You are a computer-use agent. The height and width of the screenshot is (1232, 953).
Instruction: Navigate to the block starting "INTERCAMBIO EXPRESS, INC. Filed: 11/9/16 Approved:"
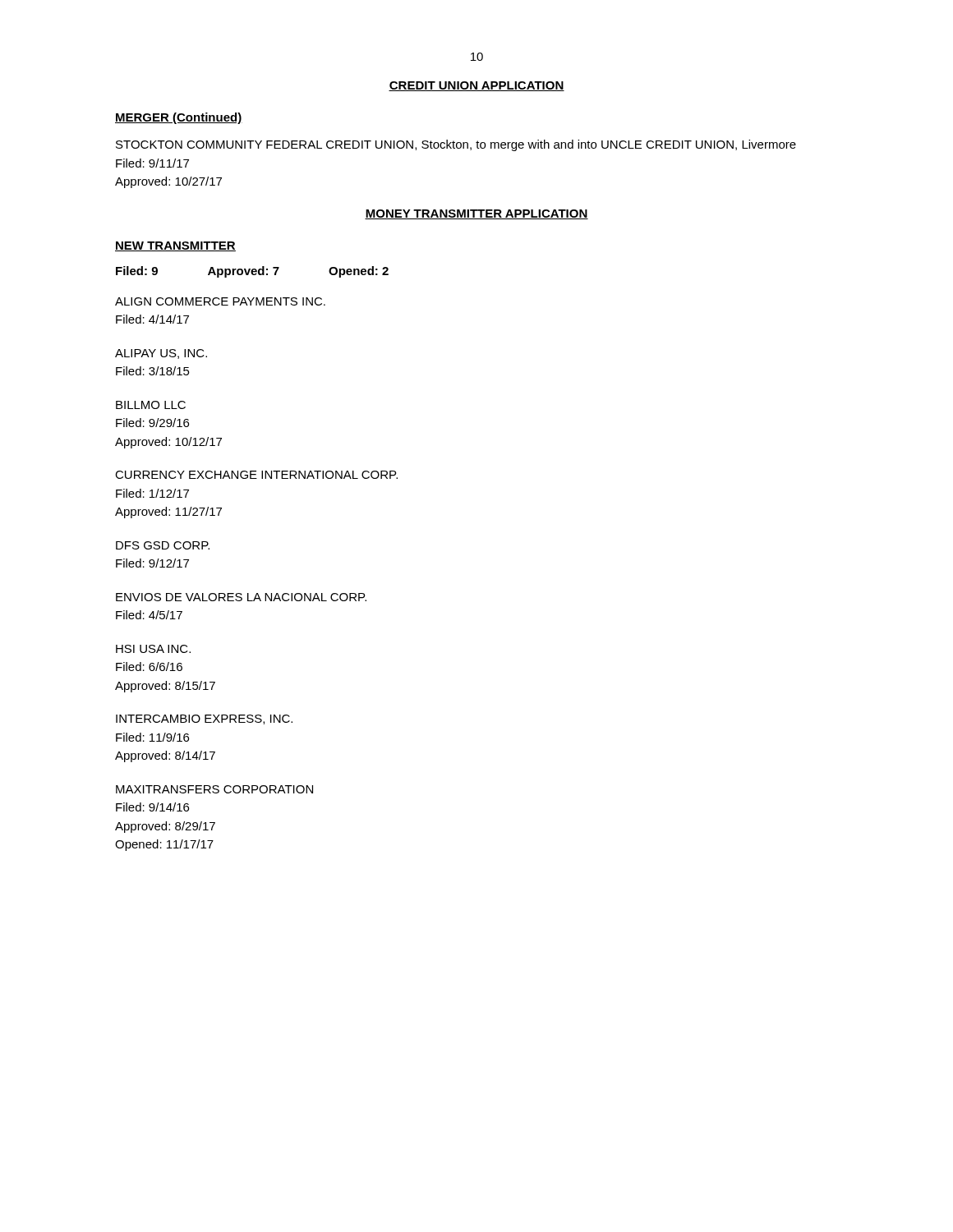click(x=204, y=719)
